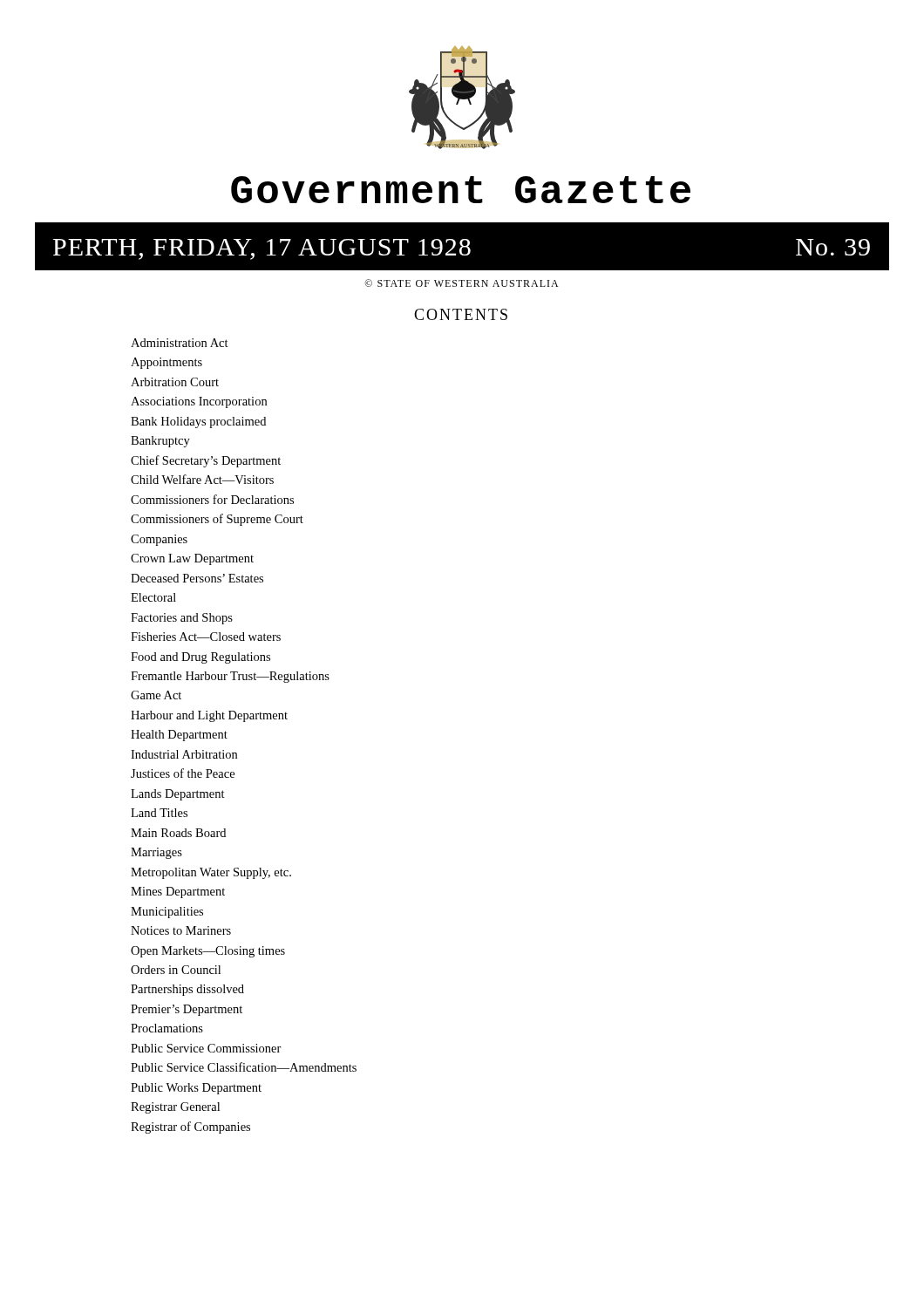Locate the element starting "Registrar General"

(176, 1107)
